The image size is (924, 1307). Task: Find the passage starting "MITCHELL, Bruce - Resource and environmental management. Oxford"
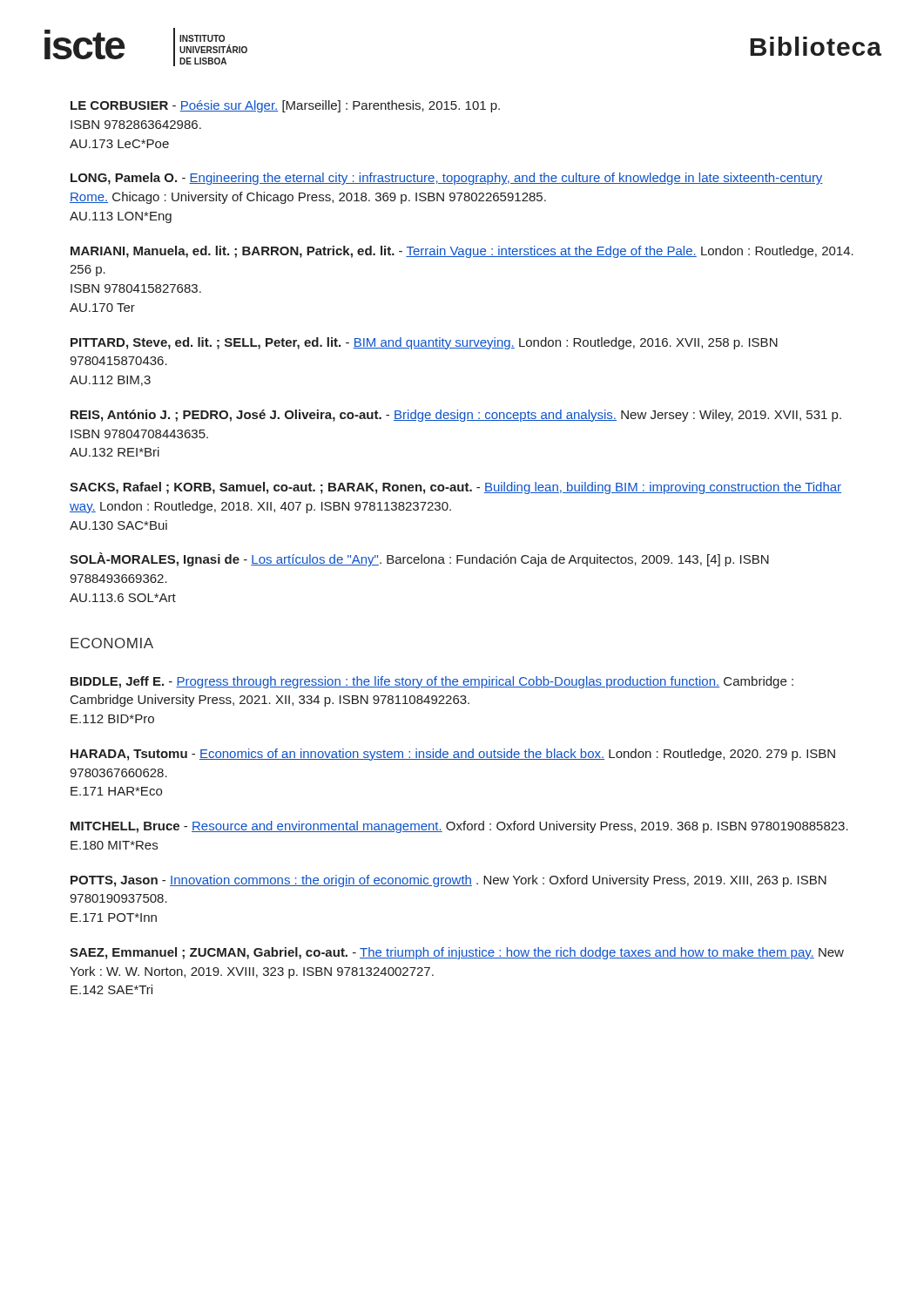[459, 835]
